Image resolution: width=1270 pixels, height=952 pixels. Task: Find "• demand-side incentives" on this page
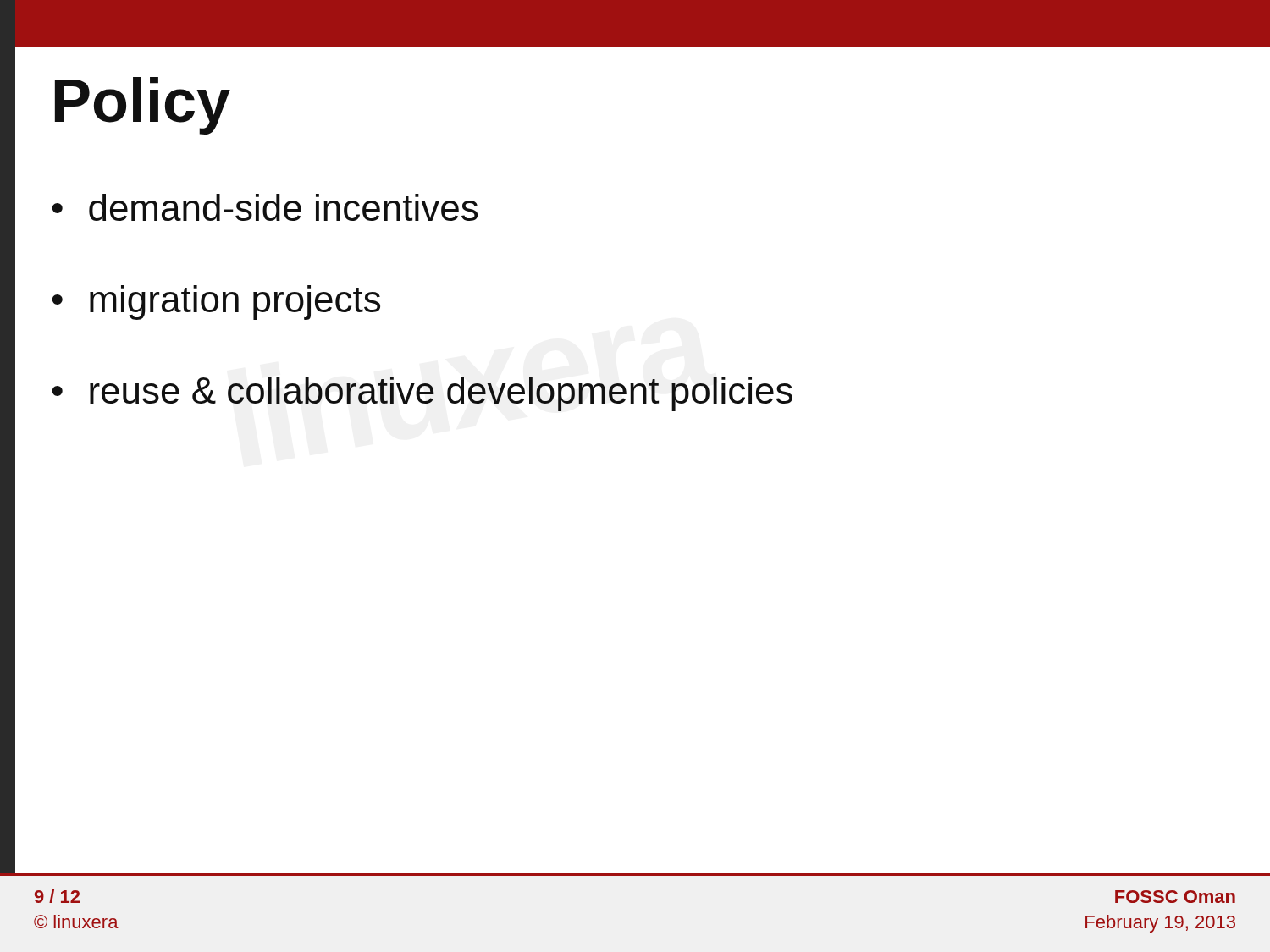[265, 209]
